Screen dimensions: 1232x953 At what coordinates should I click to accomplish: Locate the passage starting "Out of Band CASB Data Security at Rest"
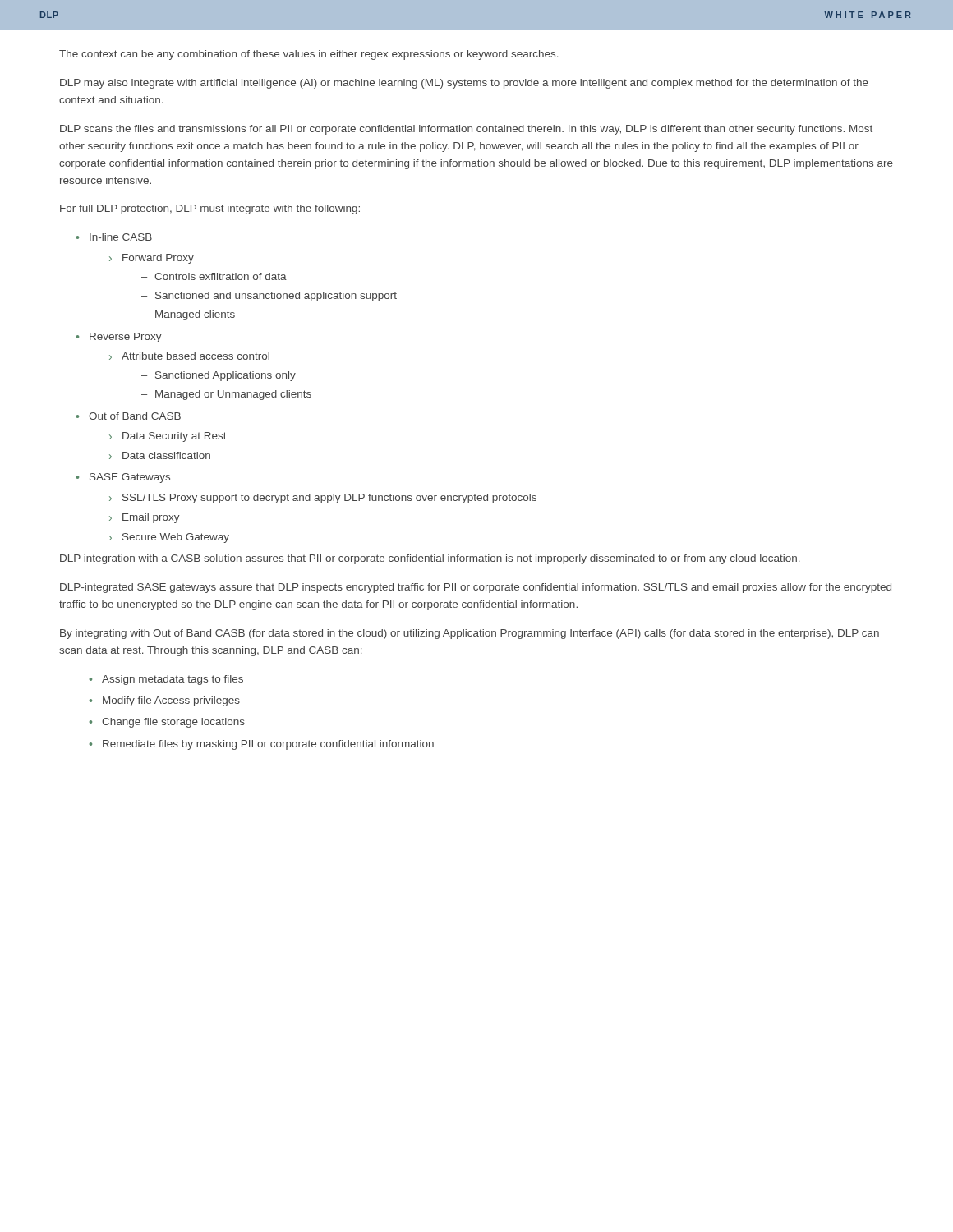pos(135,416)
